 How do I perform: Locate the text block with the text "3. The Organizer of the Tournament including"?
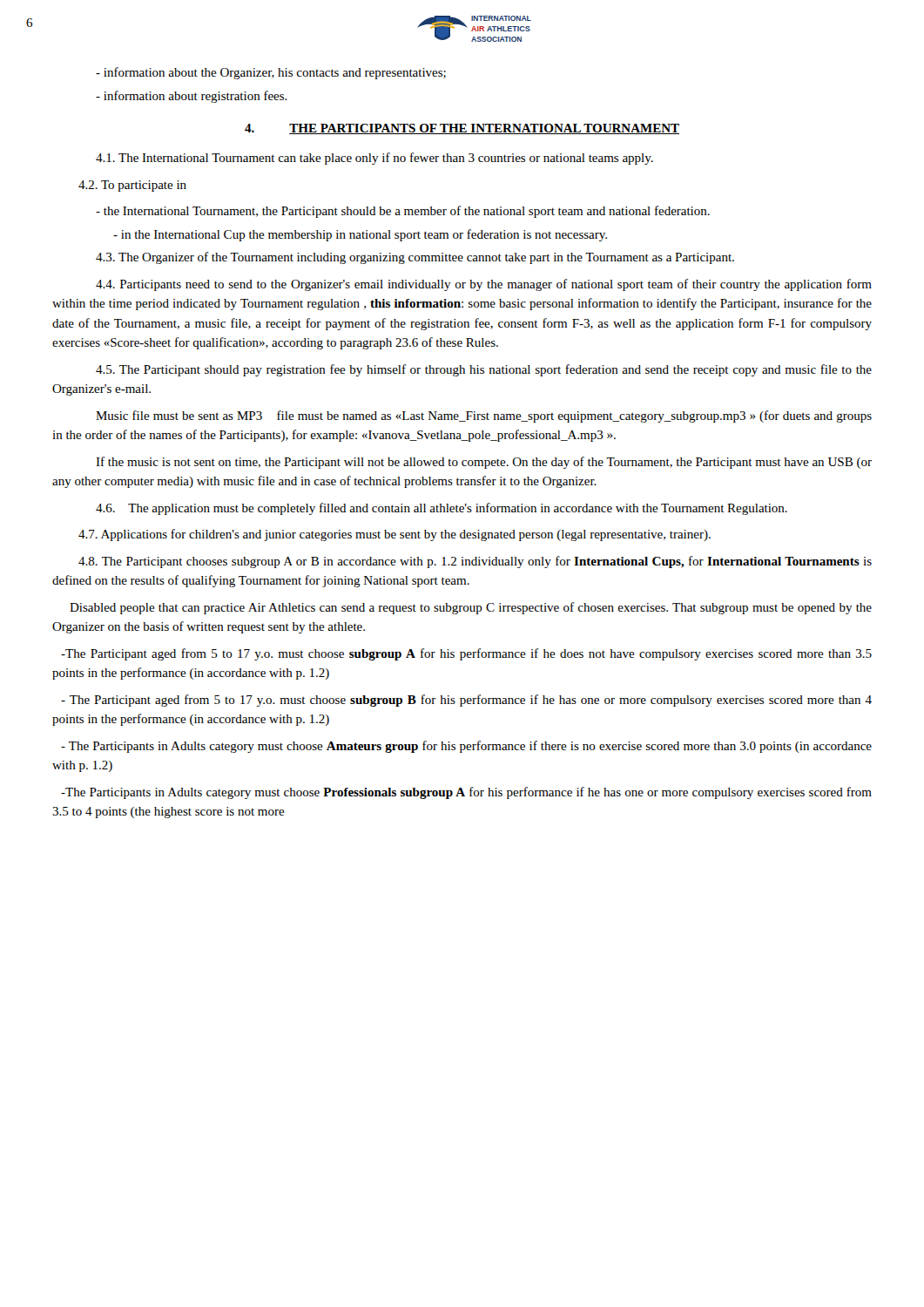tap(415, 257)
